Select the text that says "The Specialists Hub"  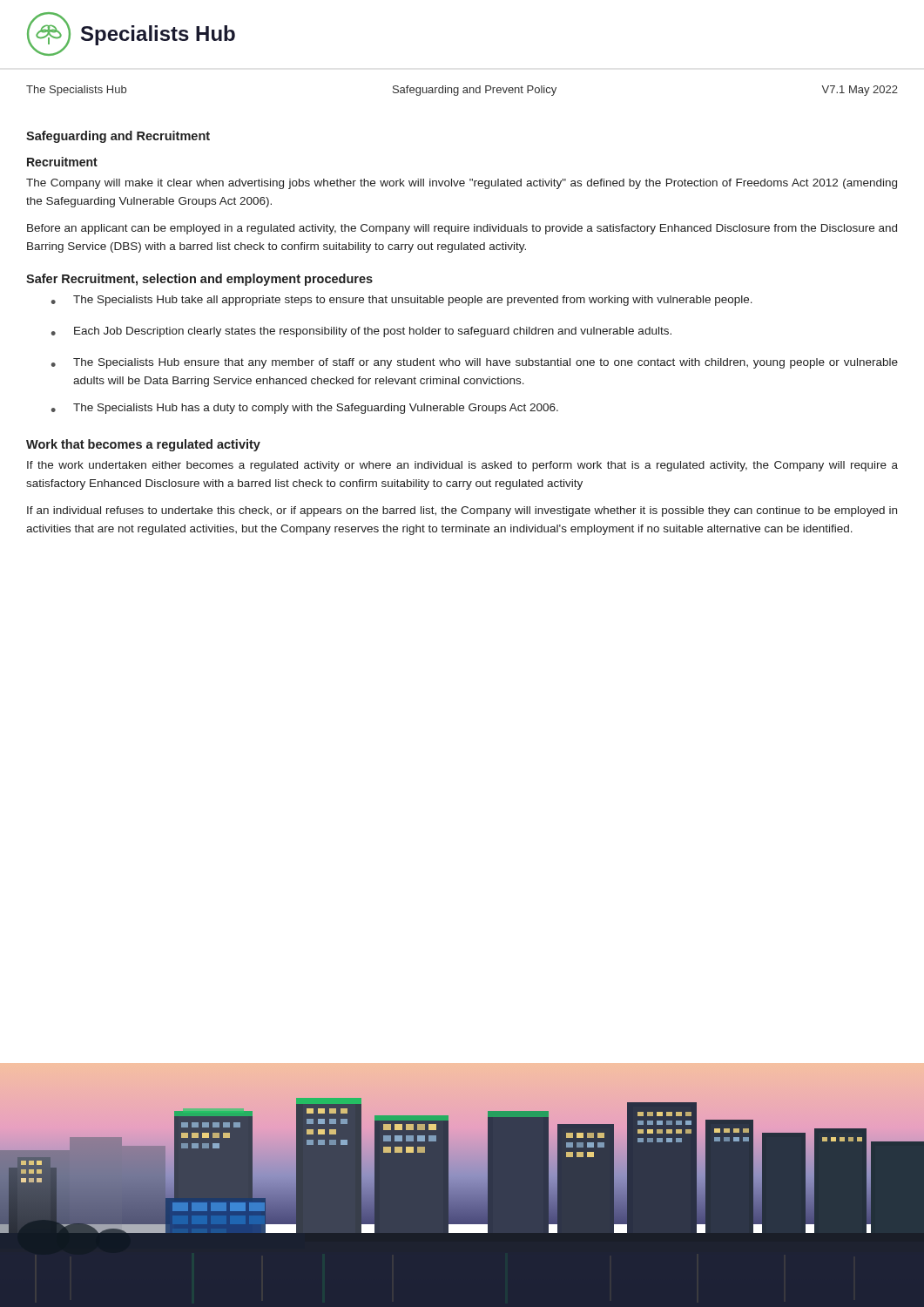[77, 89]
